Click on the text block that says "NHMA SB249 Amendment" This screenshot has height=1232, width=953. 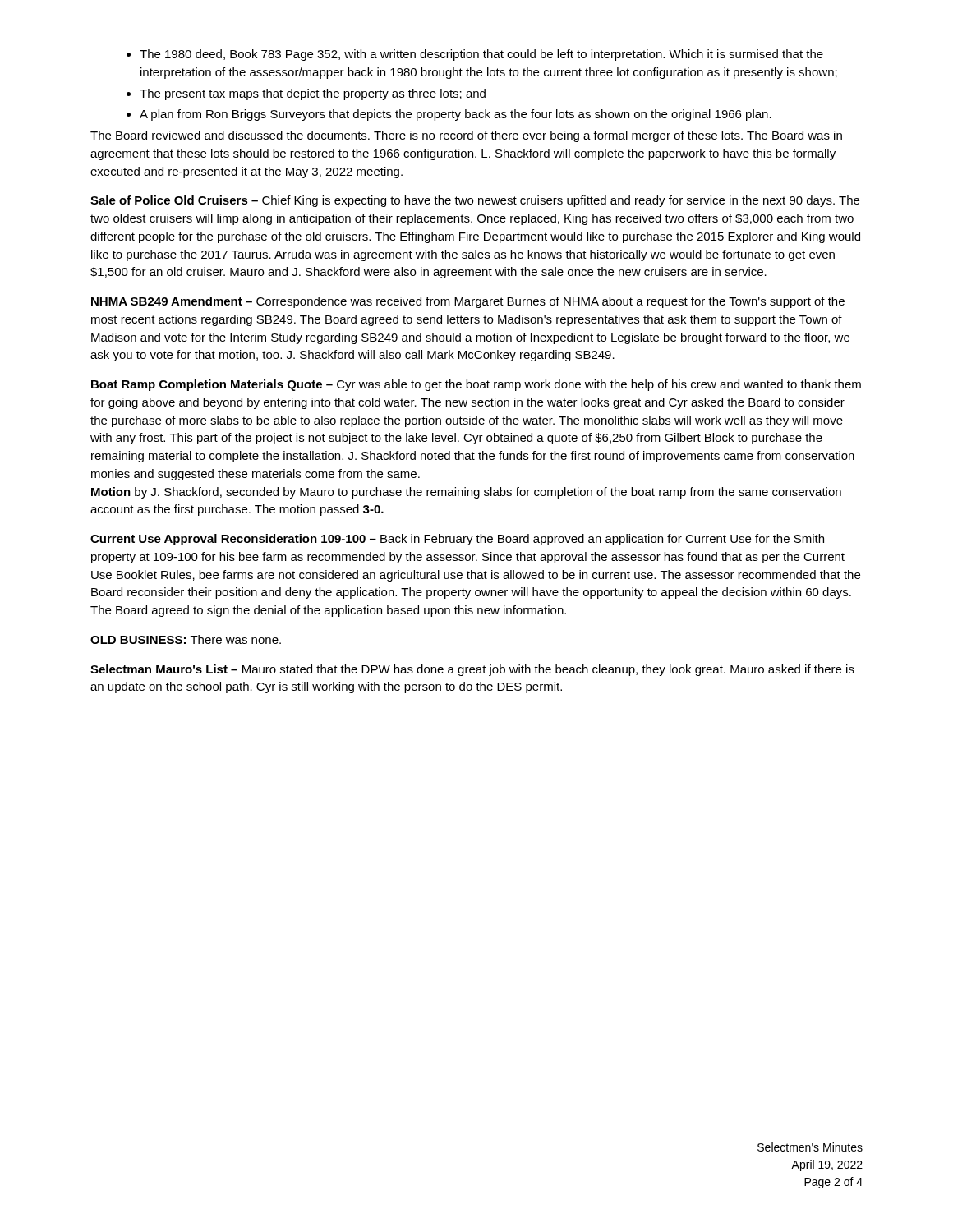pos(476,328)
